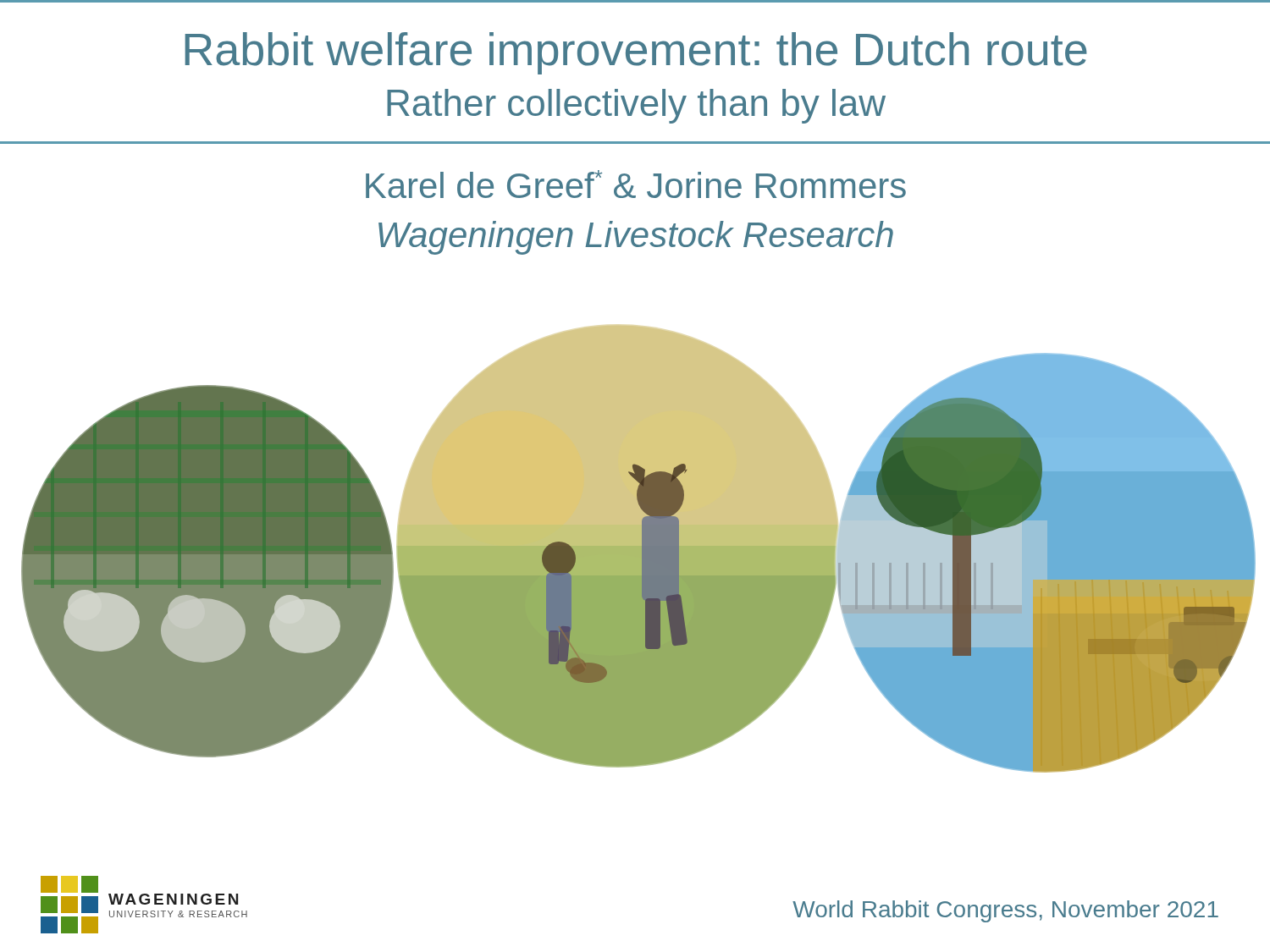Select the photo
The height and width of the screenshot is (952, 1270).
coord(635,580)
